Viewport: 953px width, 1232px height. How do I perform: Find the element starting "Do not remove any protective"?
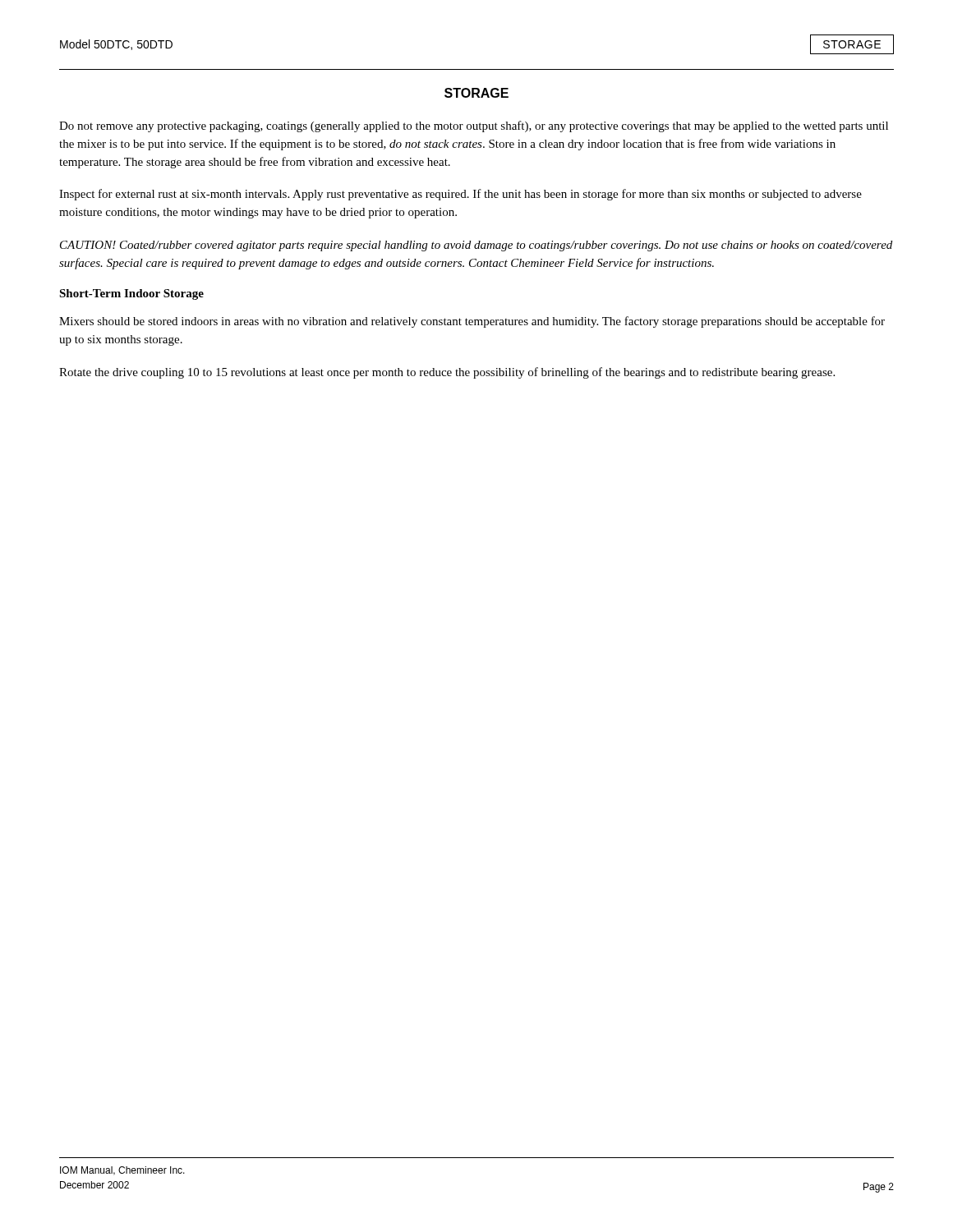pos(476,144)
